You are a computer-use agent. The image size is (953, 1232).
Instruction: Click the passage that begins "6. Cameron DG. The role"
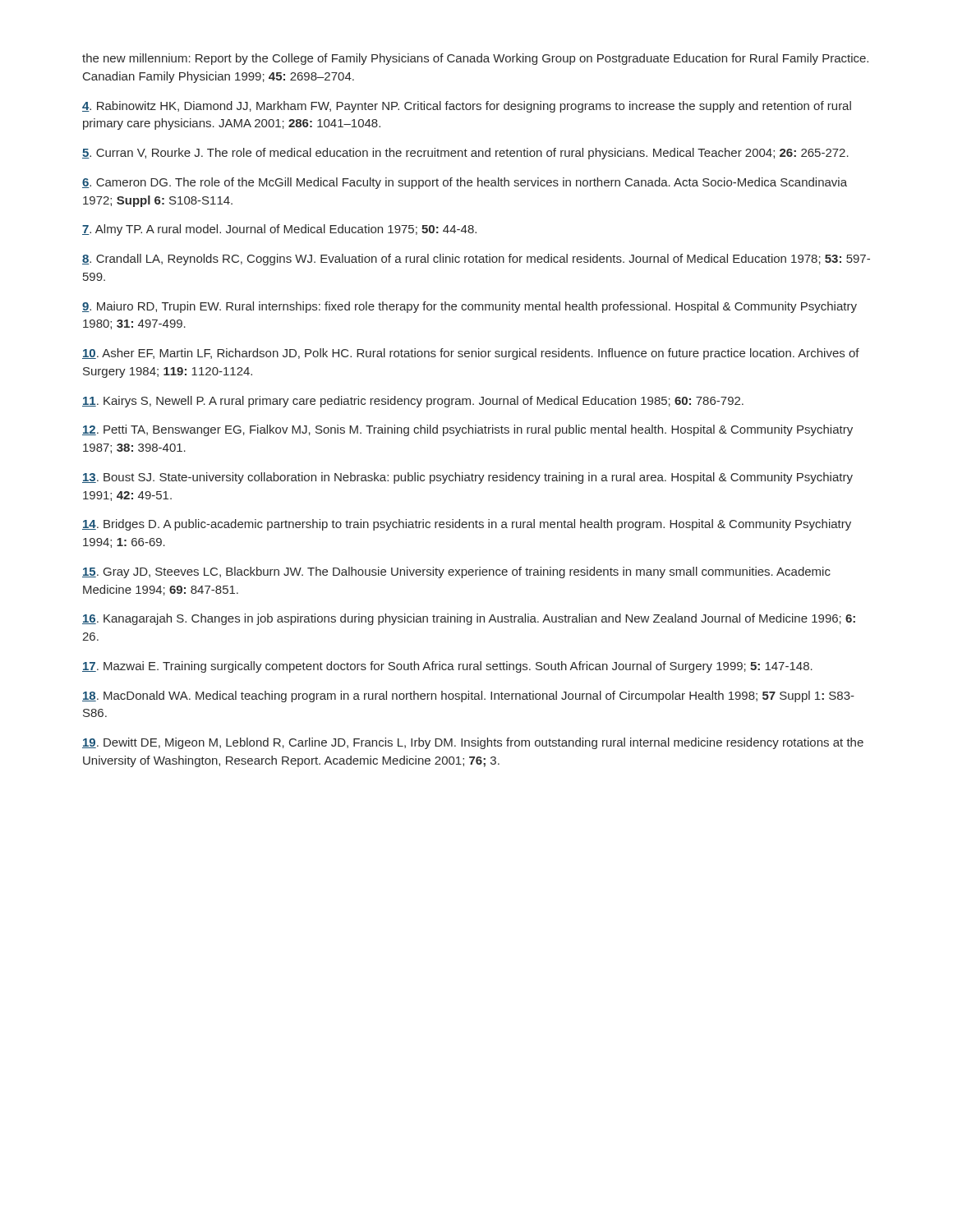tap(465, 191)
